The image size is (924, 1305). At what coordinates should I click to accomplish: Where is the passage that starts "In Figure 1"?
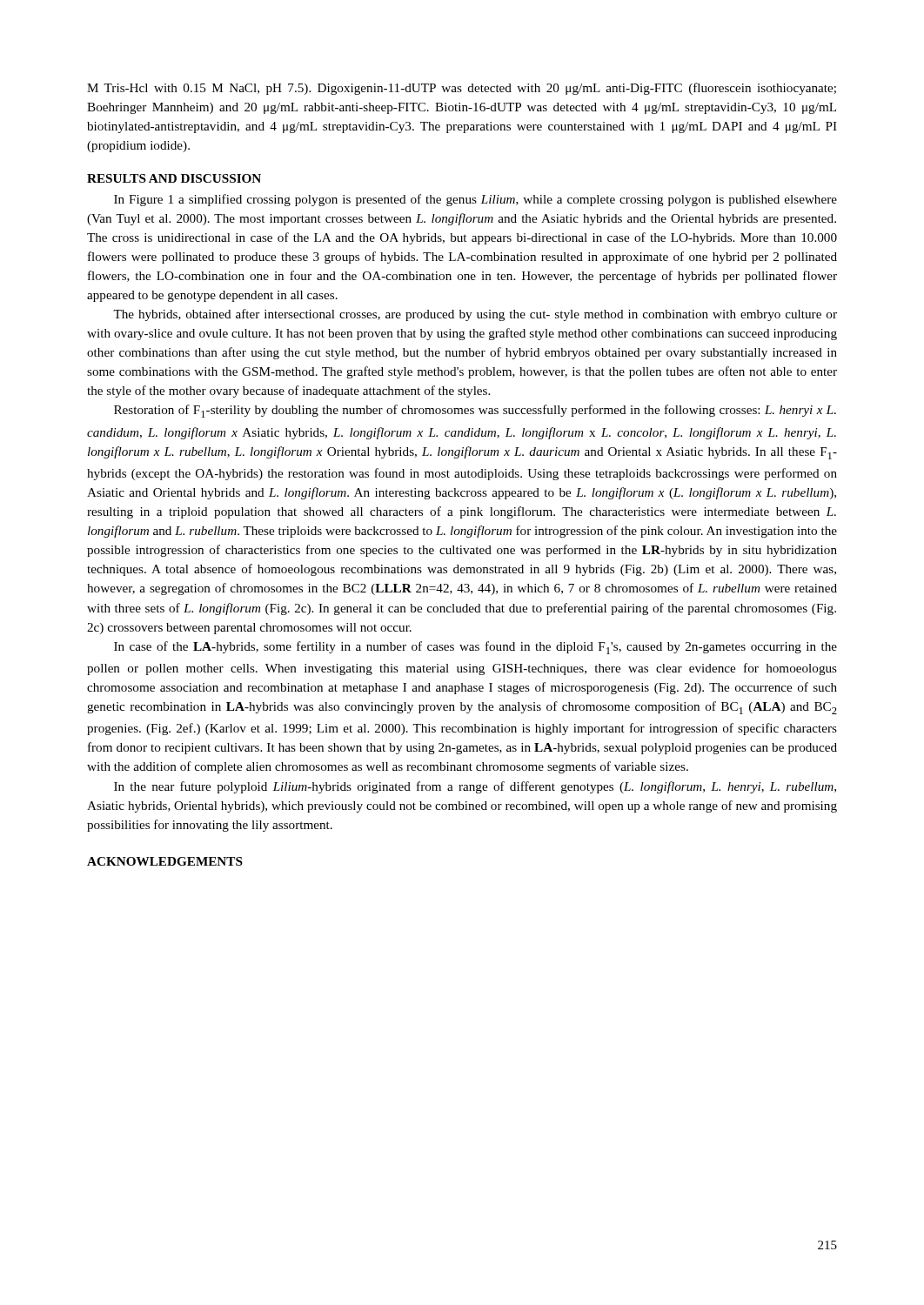[462, 512]
